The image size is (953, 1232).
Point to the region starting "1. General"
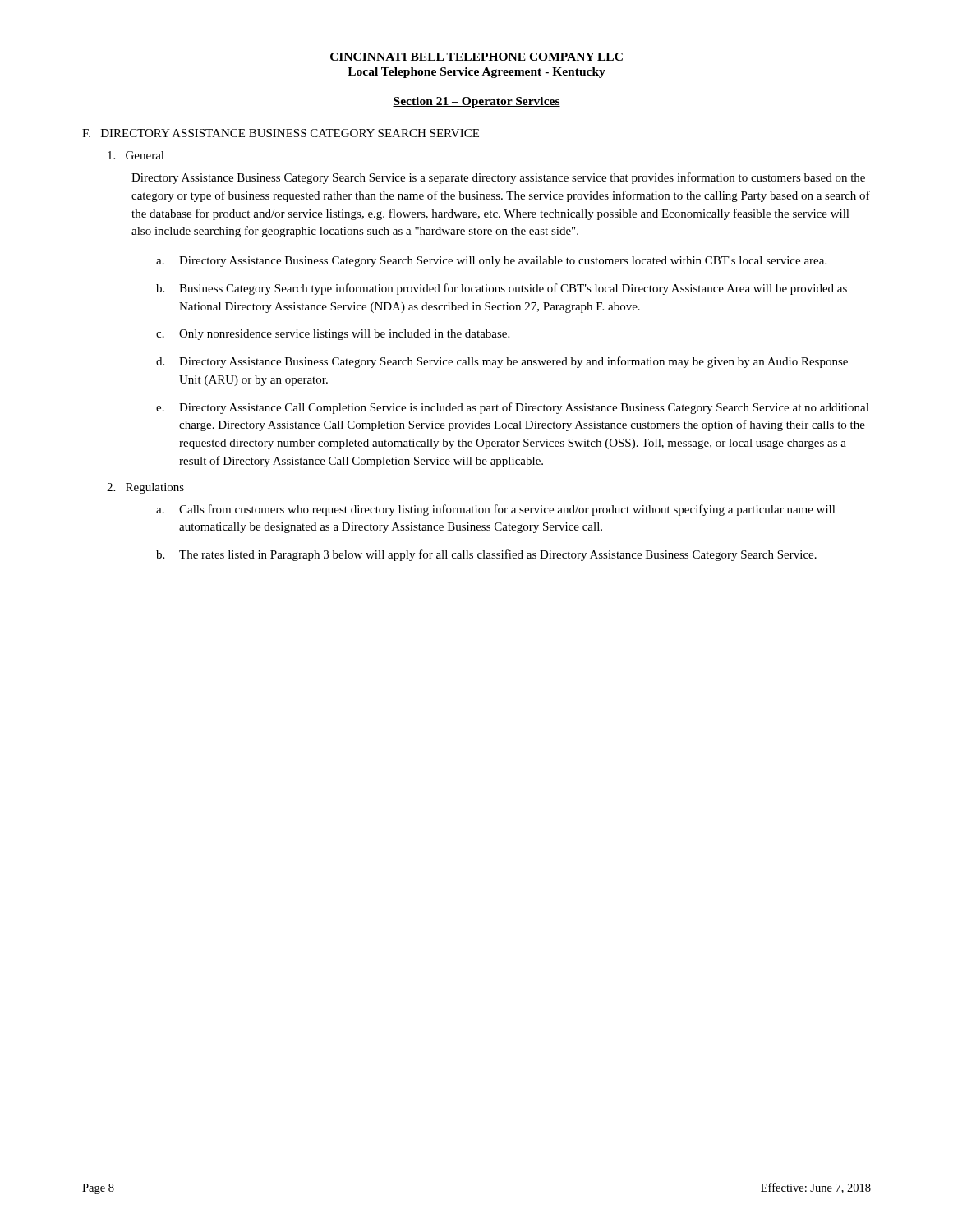[x=136, y=155]
